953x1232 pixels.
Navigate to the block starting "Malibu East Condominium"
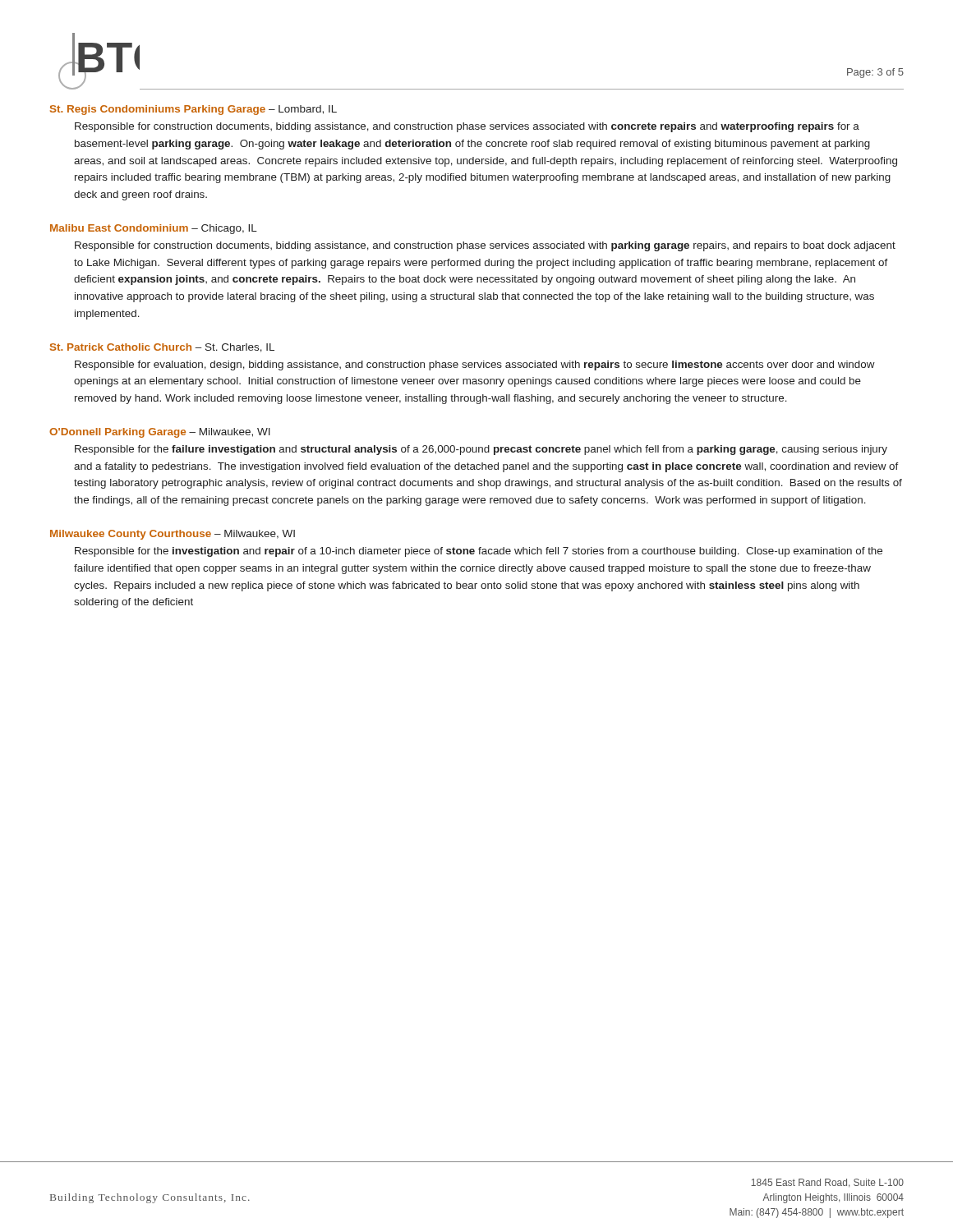click(153, 228)
